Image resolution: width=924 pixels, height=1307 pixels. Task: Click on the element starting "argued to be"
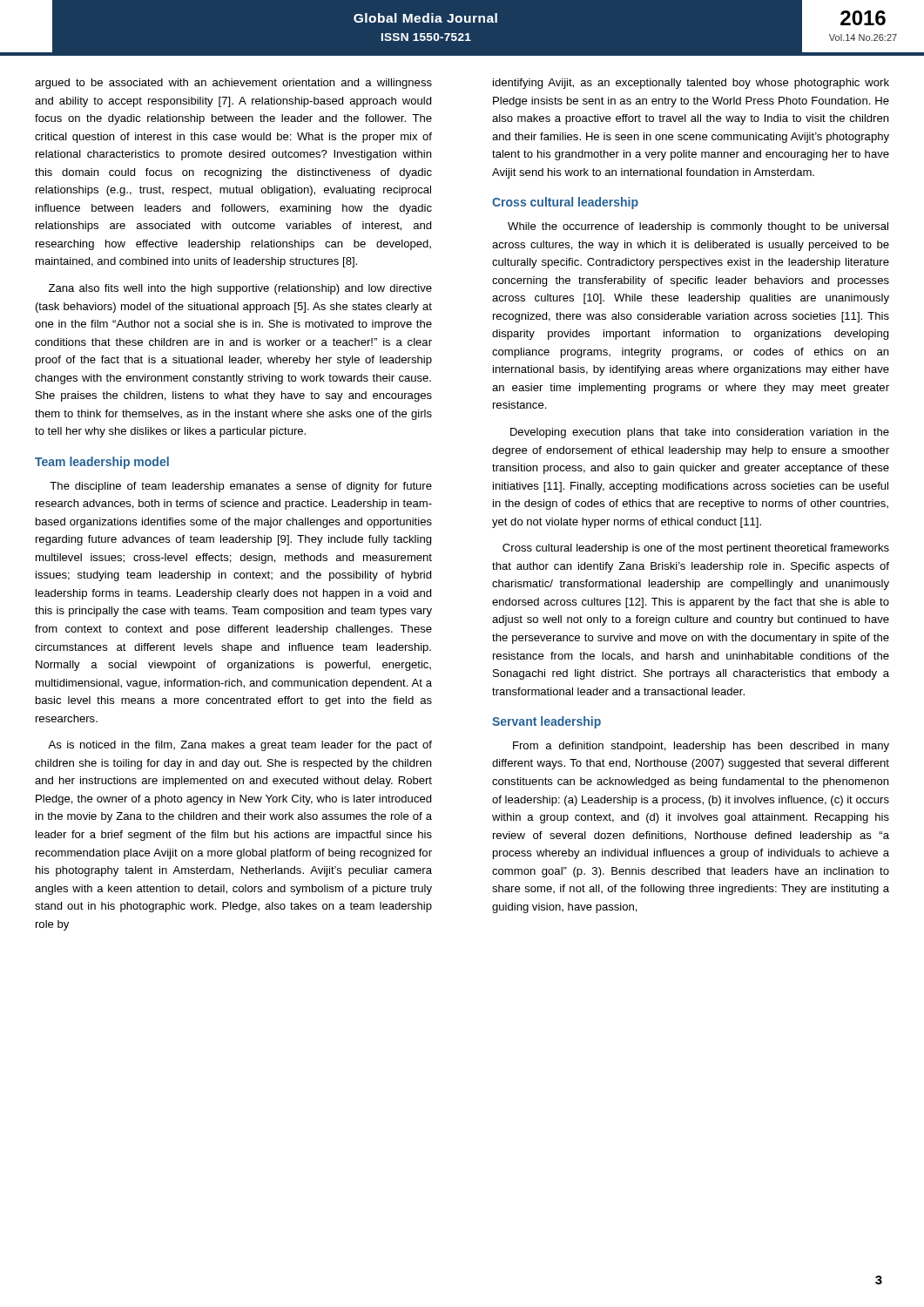[x=233, y=172]
